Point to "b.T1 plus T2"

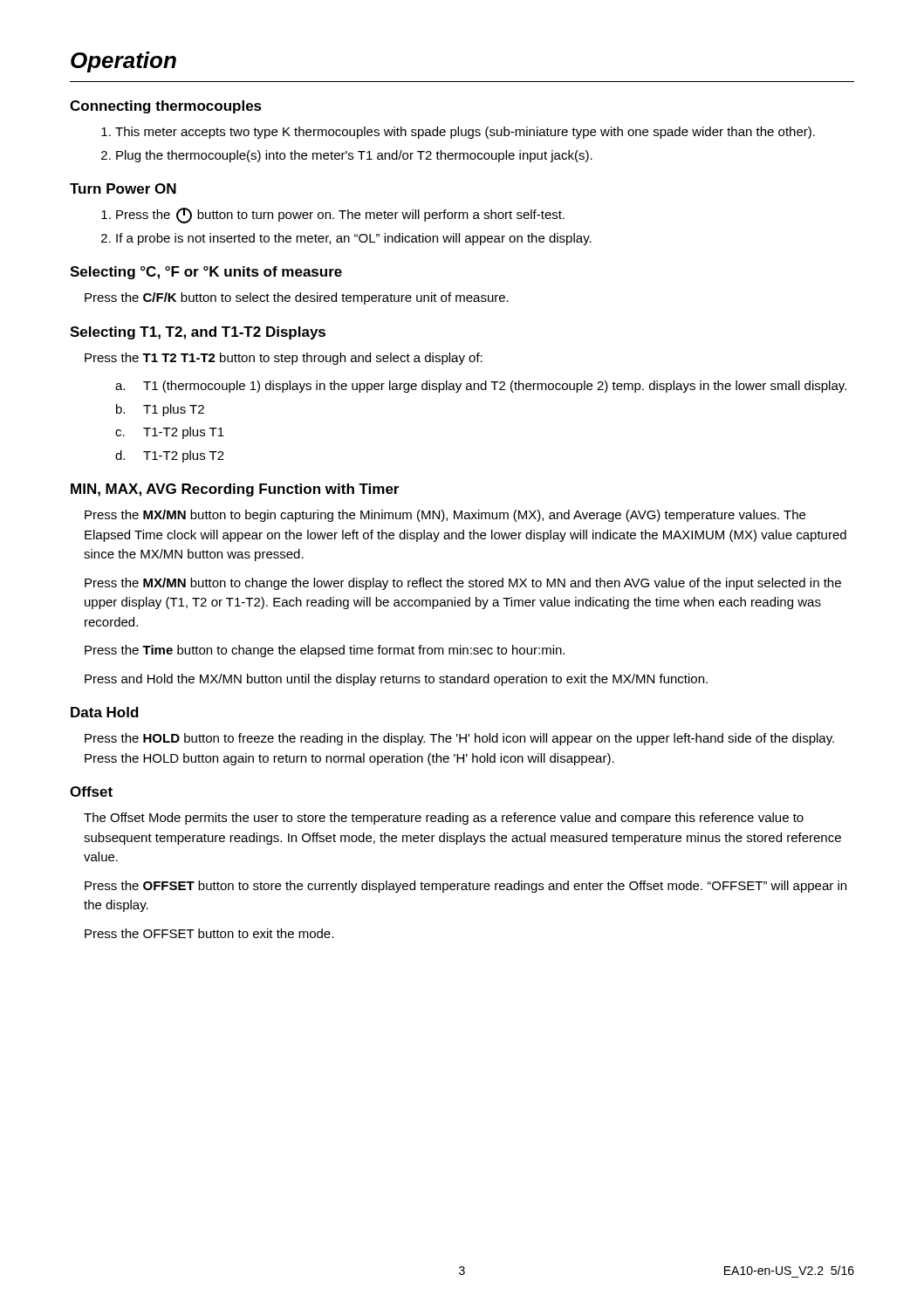pos(160,409)
